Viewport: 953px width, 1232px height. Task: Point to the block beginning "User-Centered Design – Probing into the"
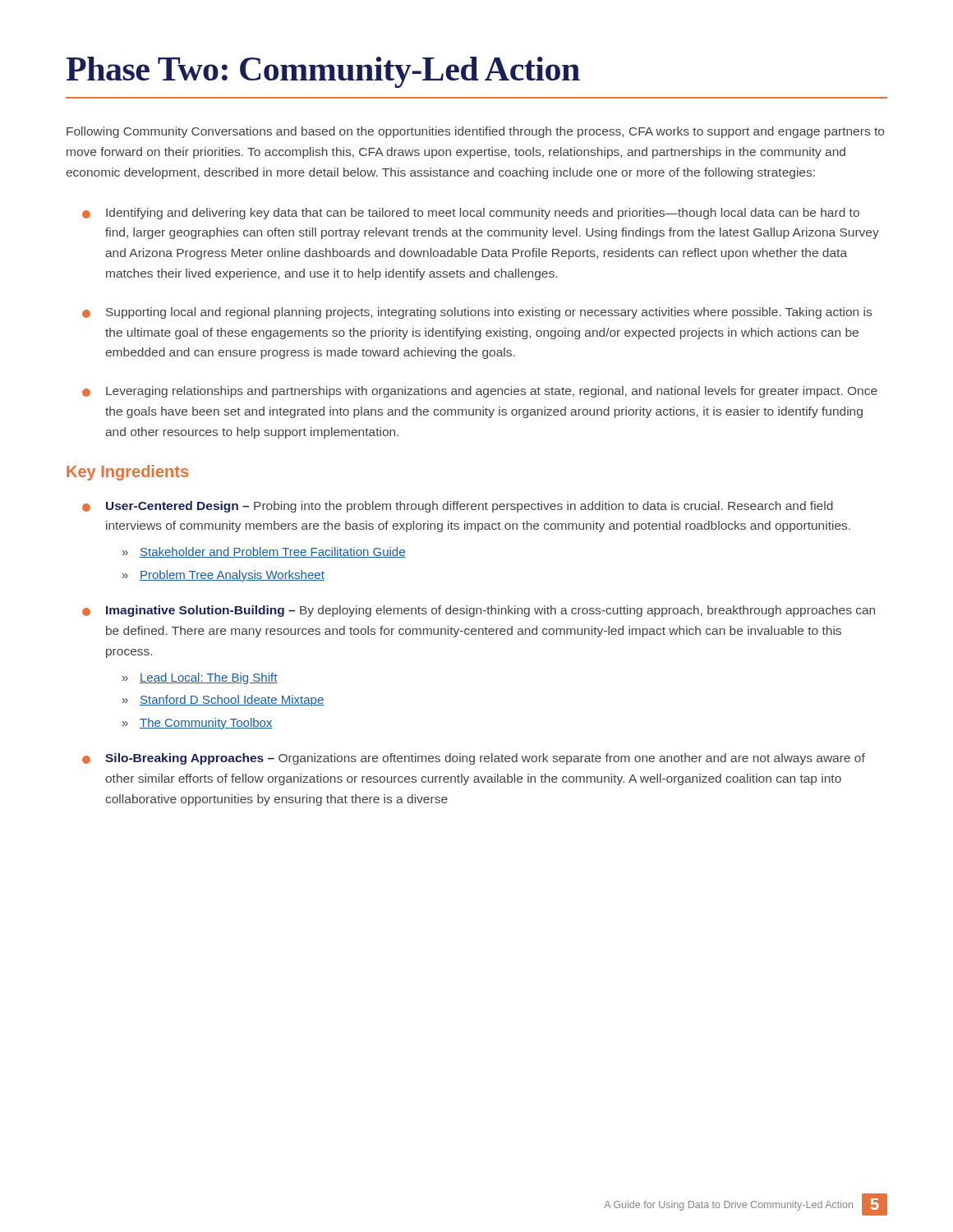point(470,507)
